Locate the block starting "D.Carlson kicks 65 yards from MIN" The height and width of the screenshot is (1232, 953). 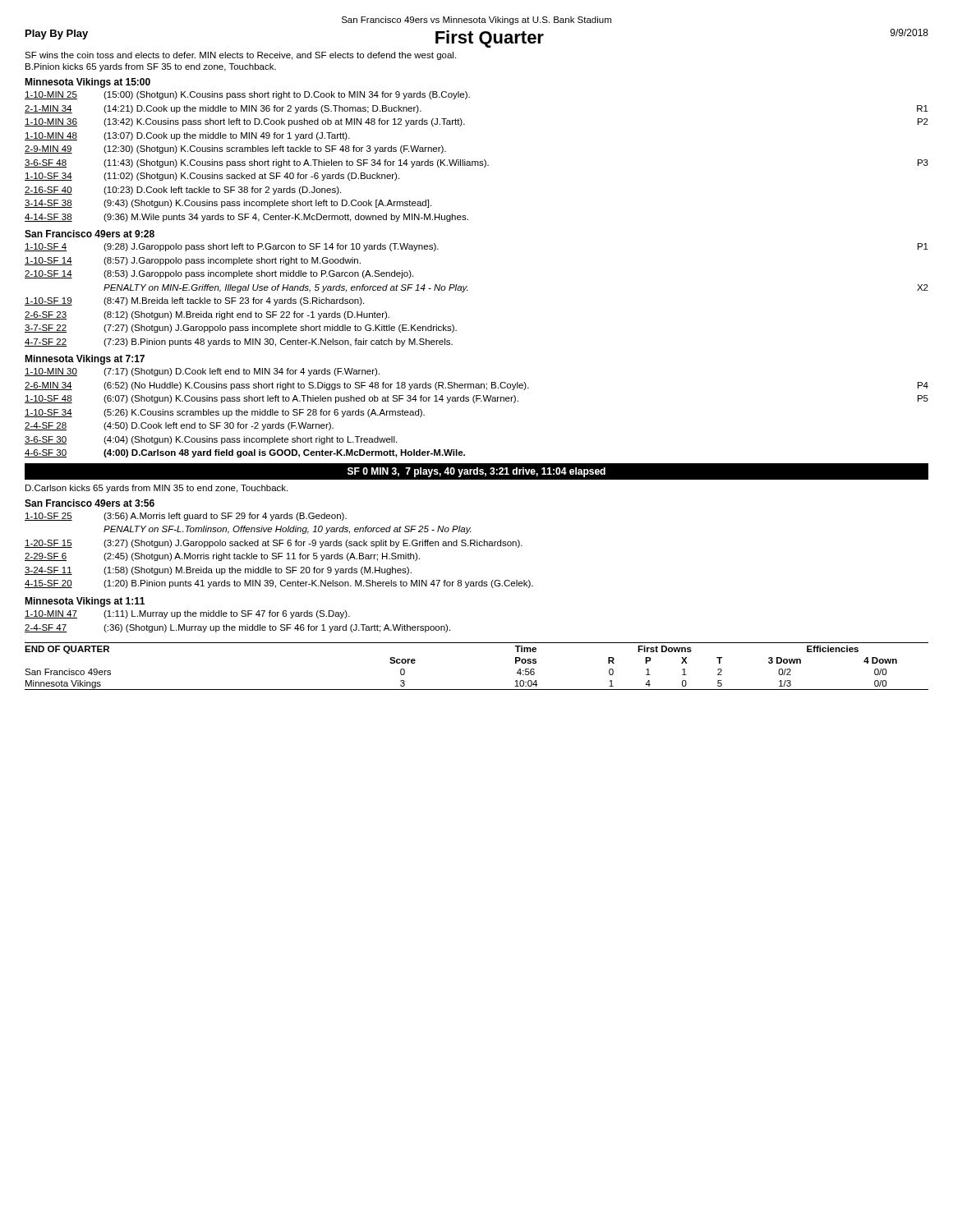pos(157,488)
